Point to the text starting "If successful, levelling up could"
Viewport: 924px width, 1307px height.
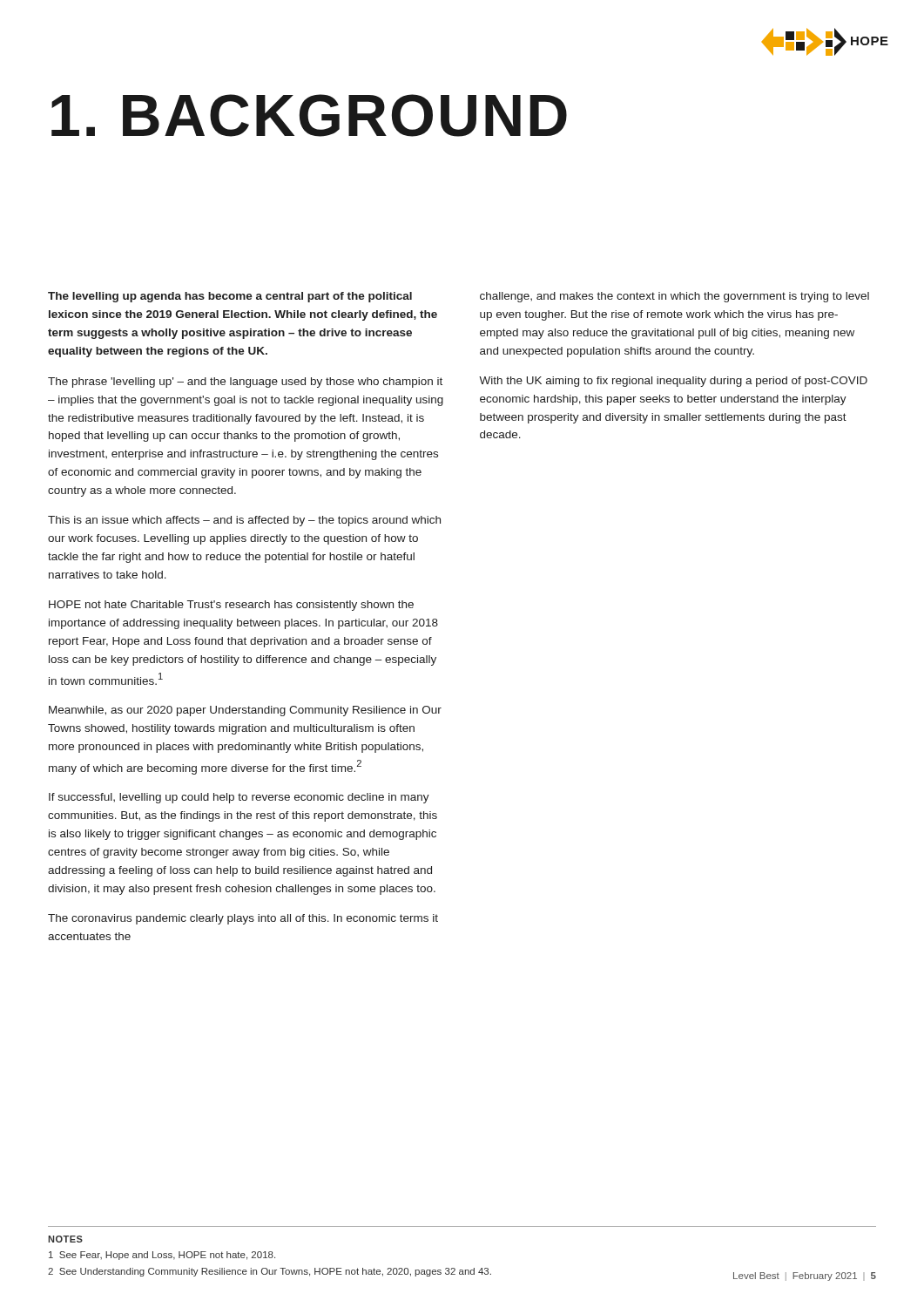[246, 843]
